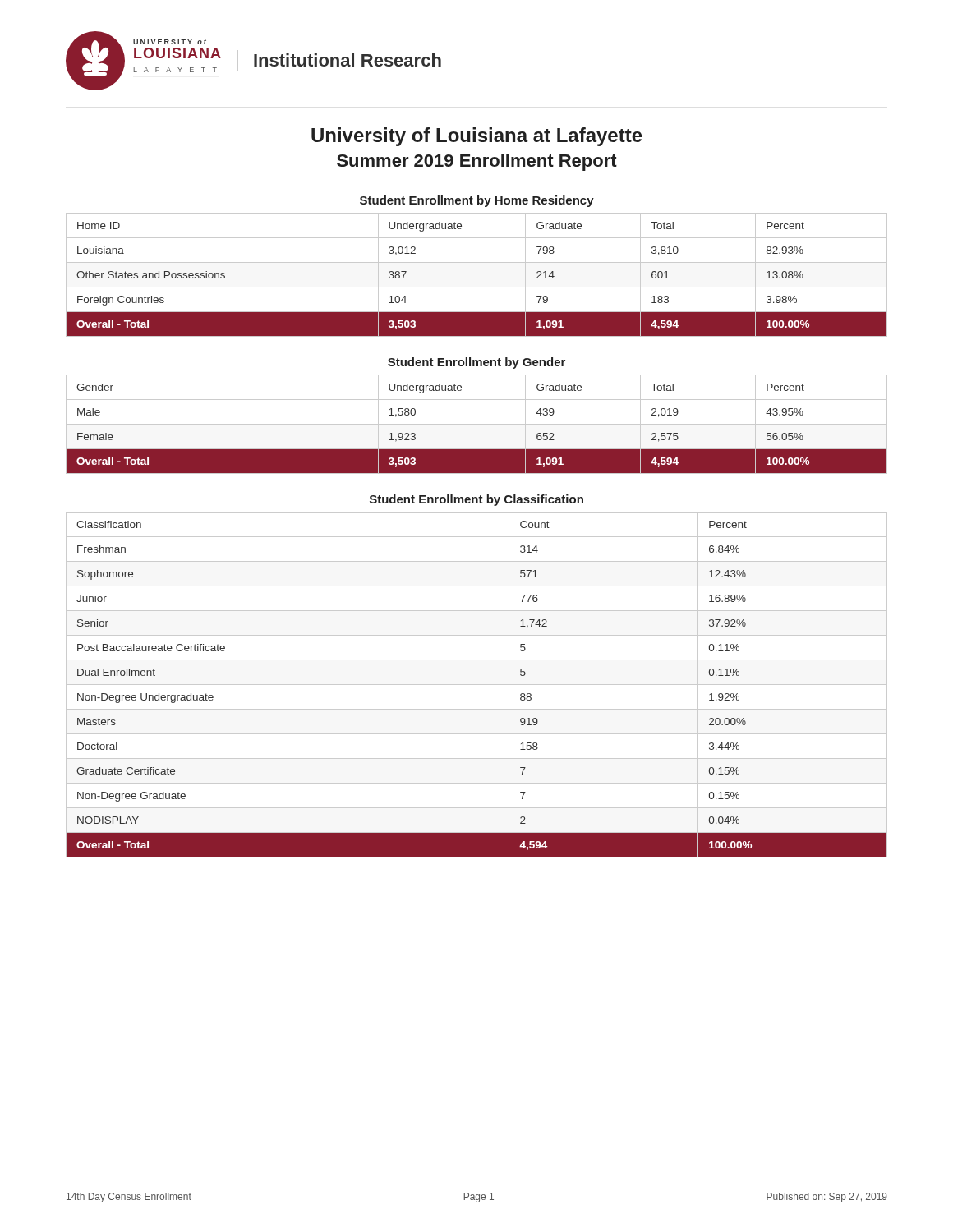The width and height of the screenshot is (953, 1232).
Task: Locate the logo
Action: [254, 61]
